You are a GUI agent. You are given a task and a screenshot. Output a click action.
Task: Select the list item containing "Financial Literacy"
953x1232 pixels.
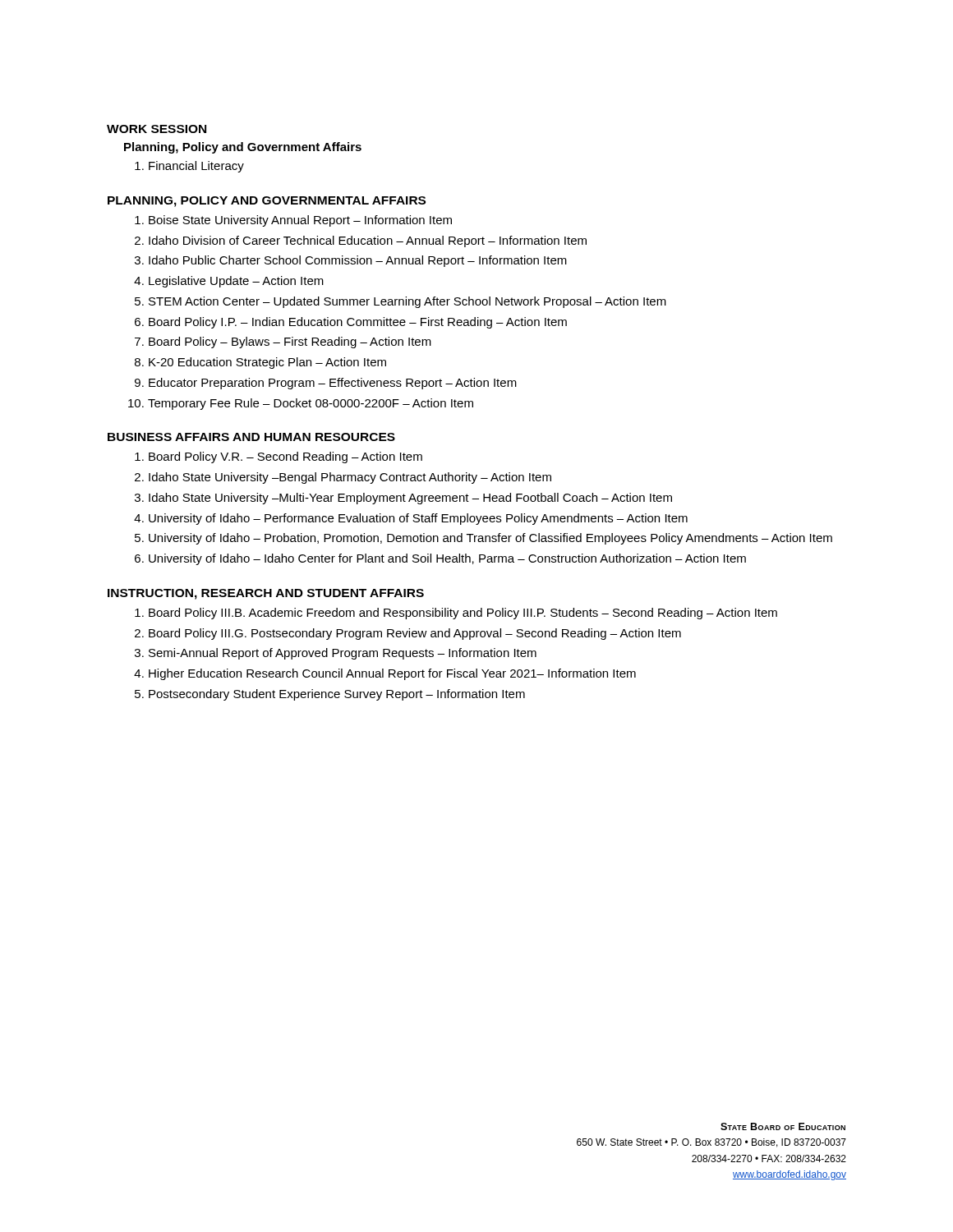pyautogui.click(x=196, y=167)
